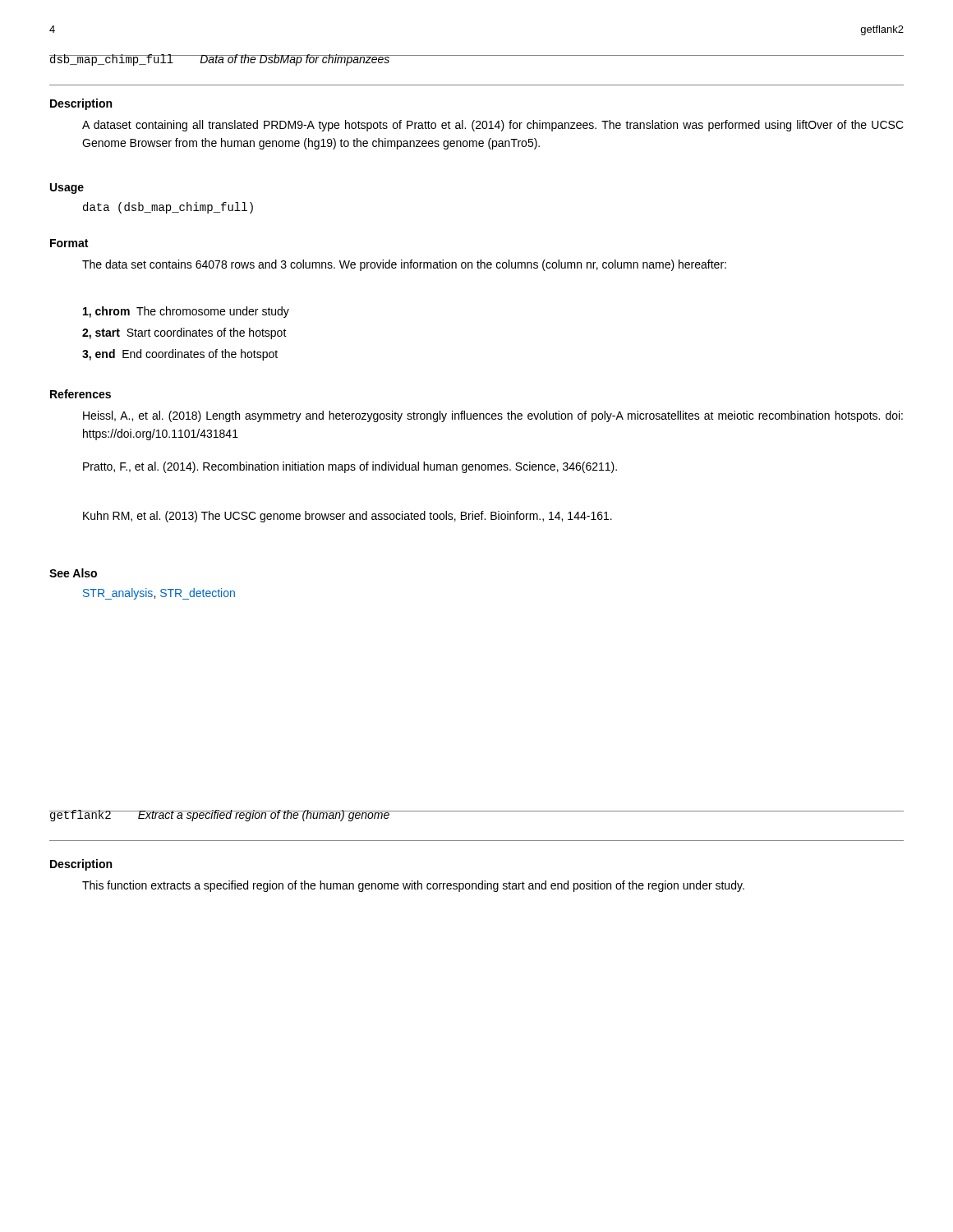Screen dimensions: 1232x953
Task: Find the text starting "The data set contains 64078"
Action: (405, 264)
